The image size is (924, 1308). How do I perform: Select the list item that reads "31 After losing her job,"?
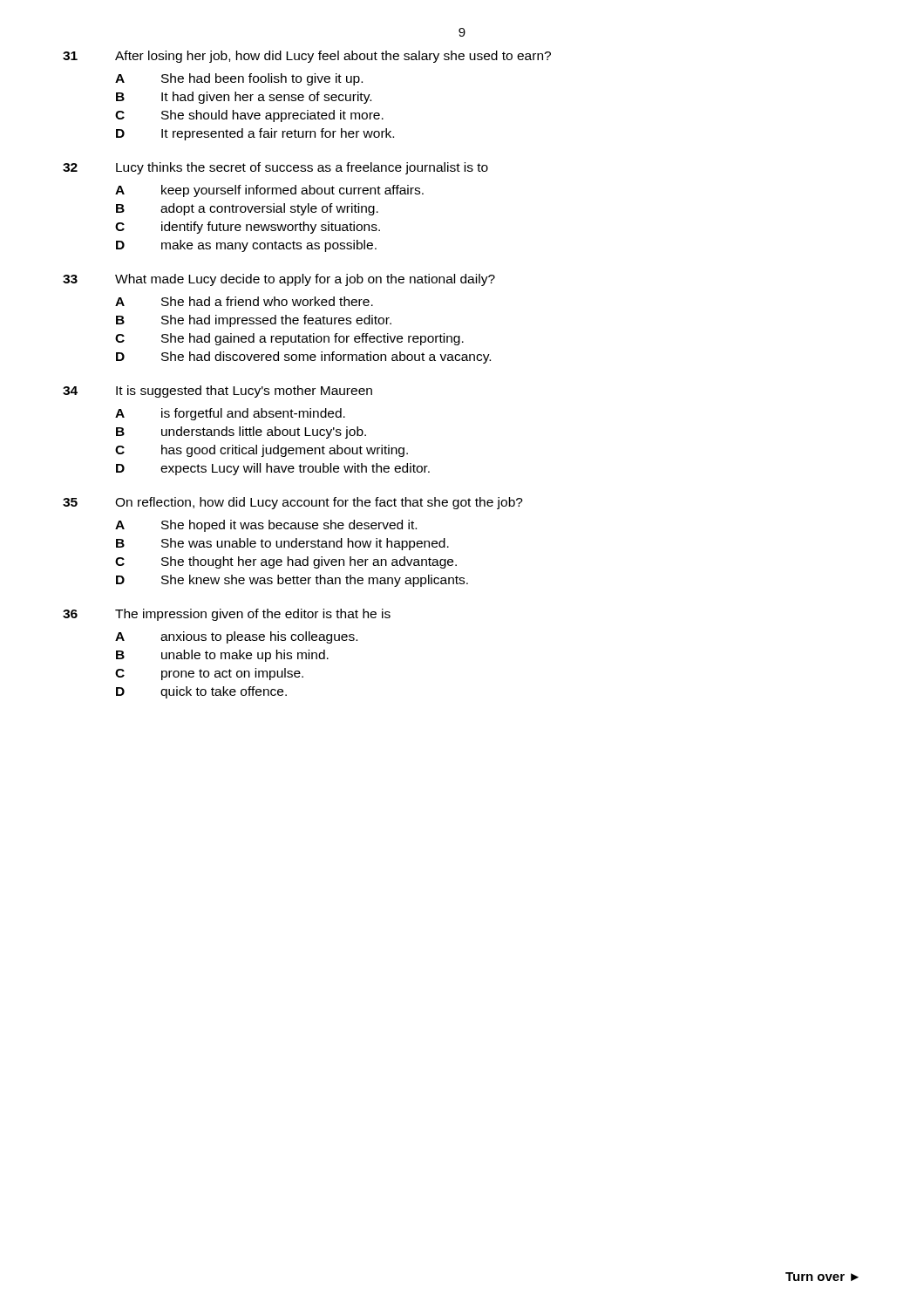pos(307,57)
